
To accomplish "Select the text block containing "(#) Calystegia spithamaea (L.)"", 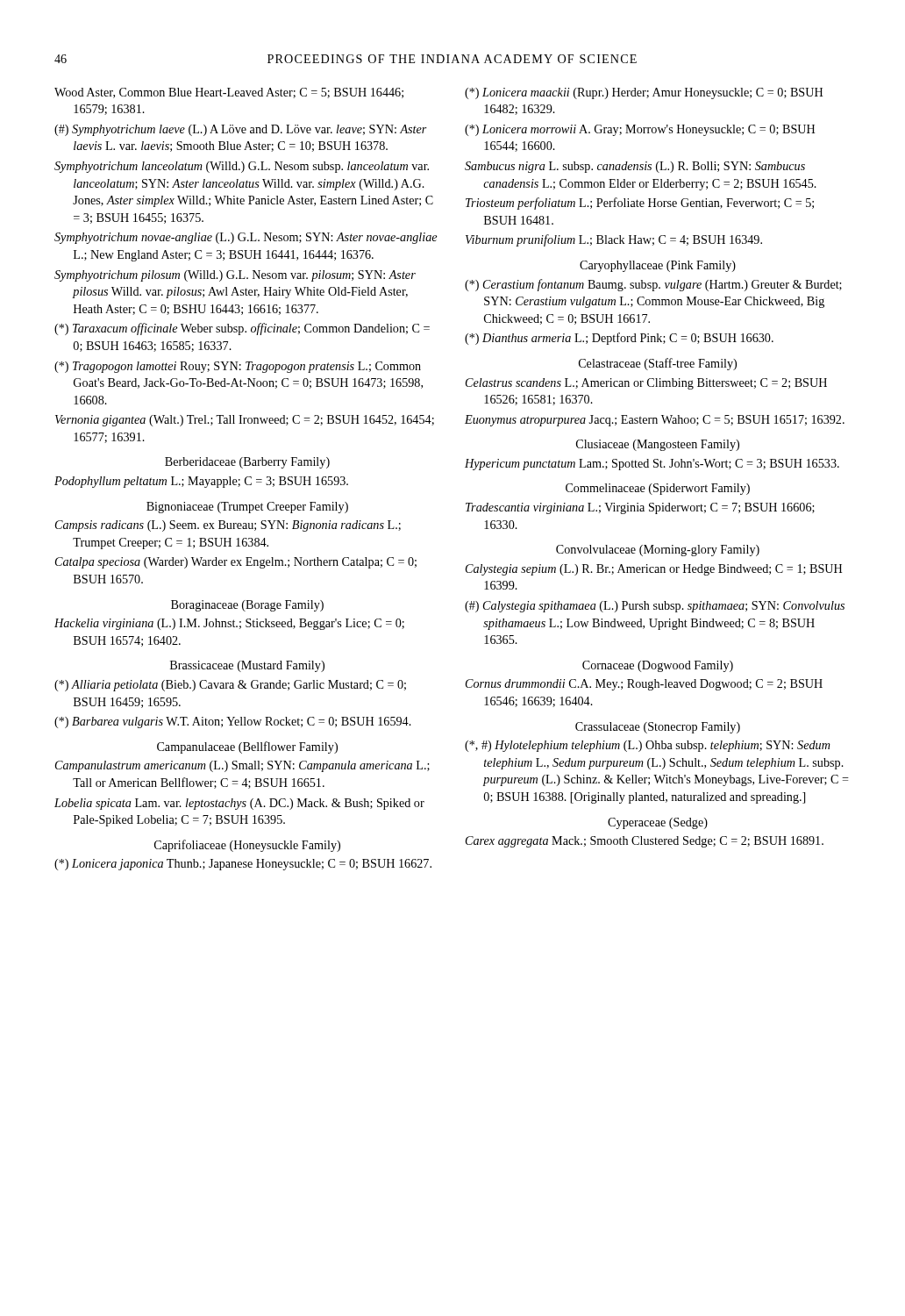I will point(655,623).
